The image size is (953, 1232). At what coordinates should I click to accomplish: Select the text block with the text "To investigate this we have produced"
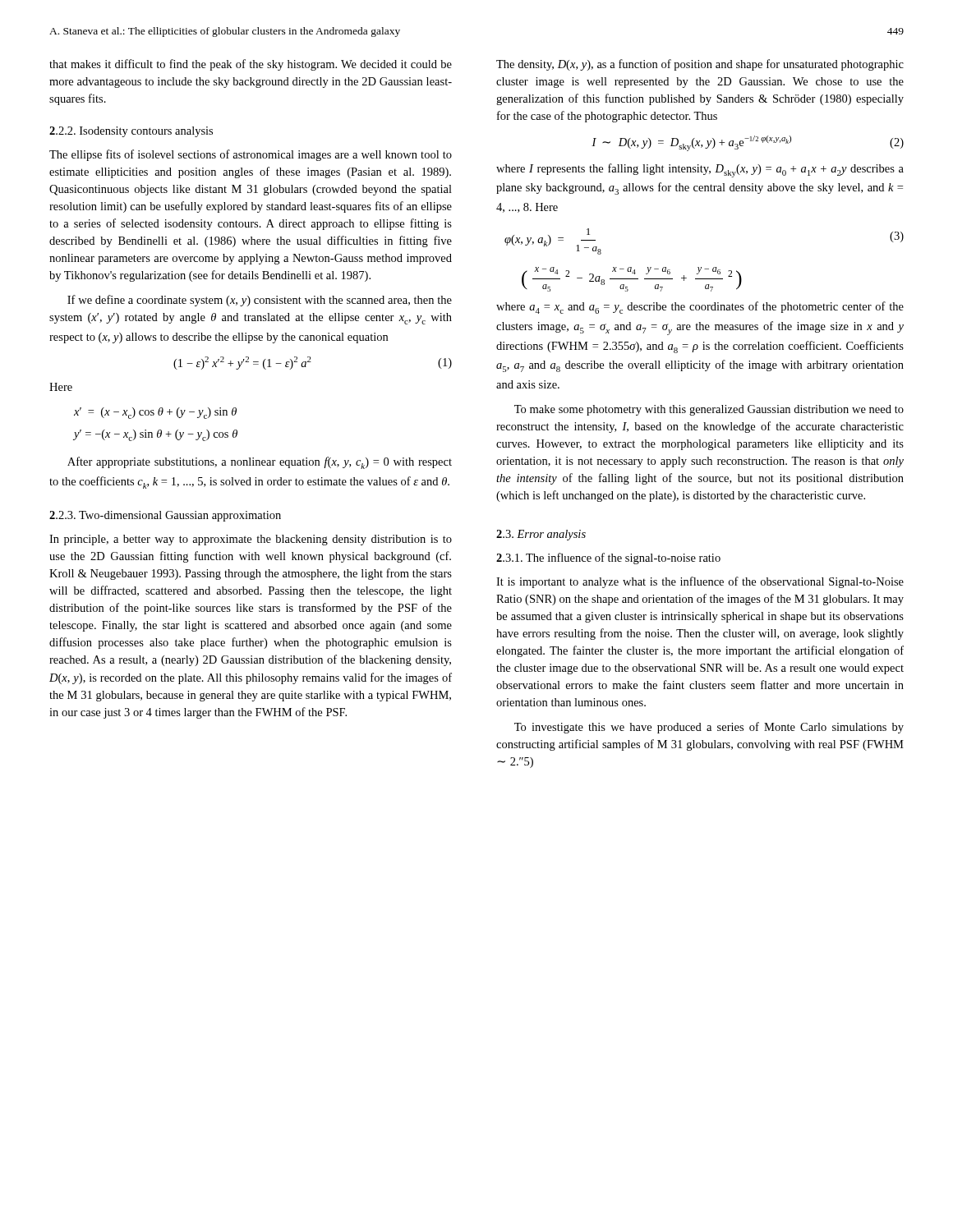pyautogui.click(x=700, y=745)
